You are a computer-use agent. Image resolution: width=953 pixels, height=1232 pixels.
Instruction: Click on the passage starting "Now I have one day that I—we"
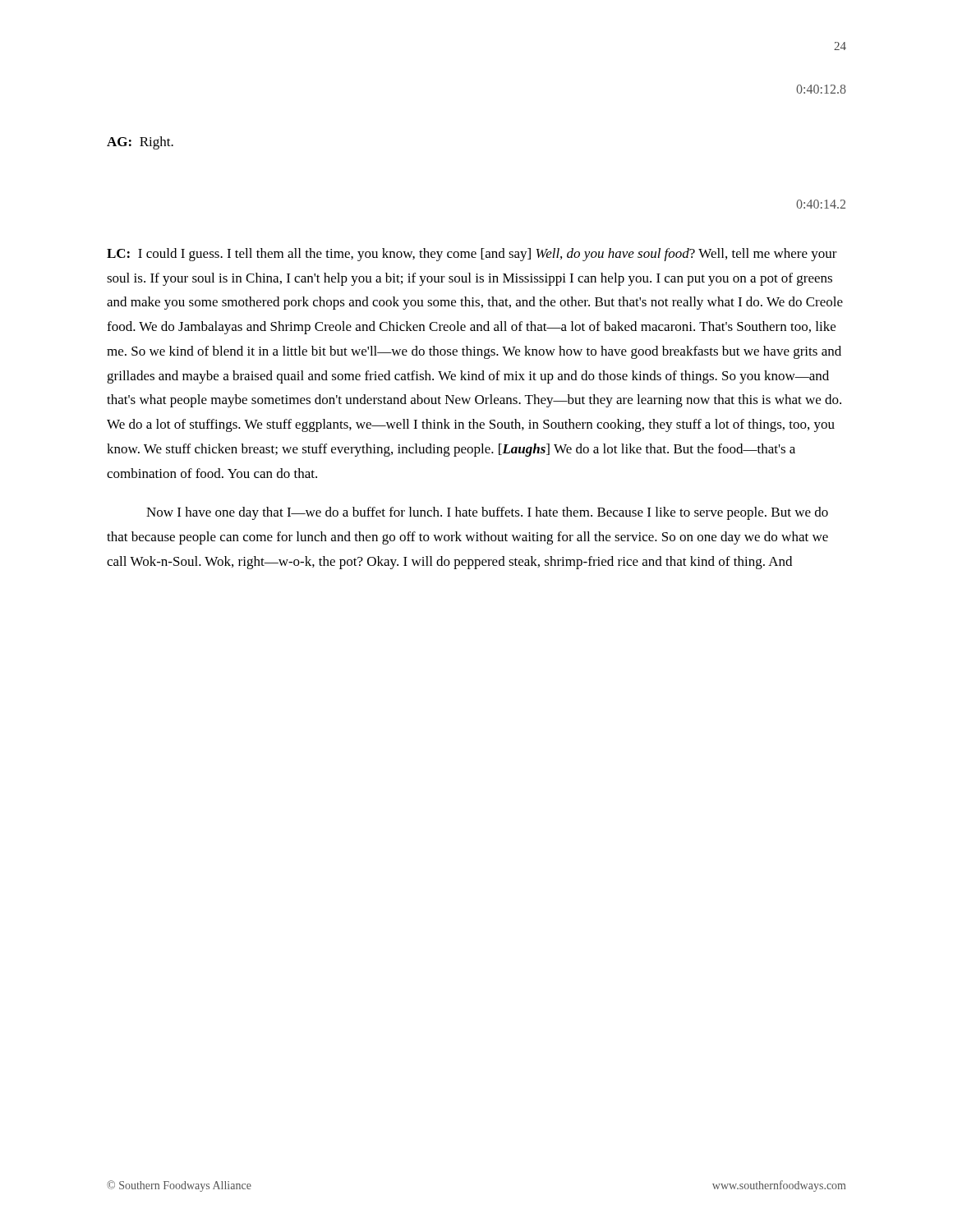(x=476, y=537)
